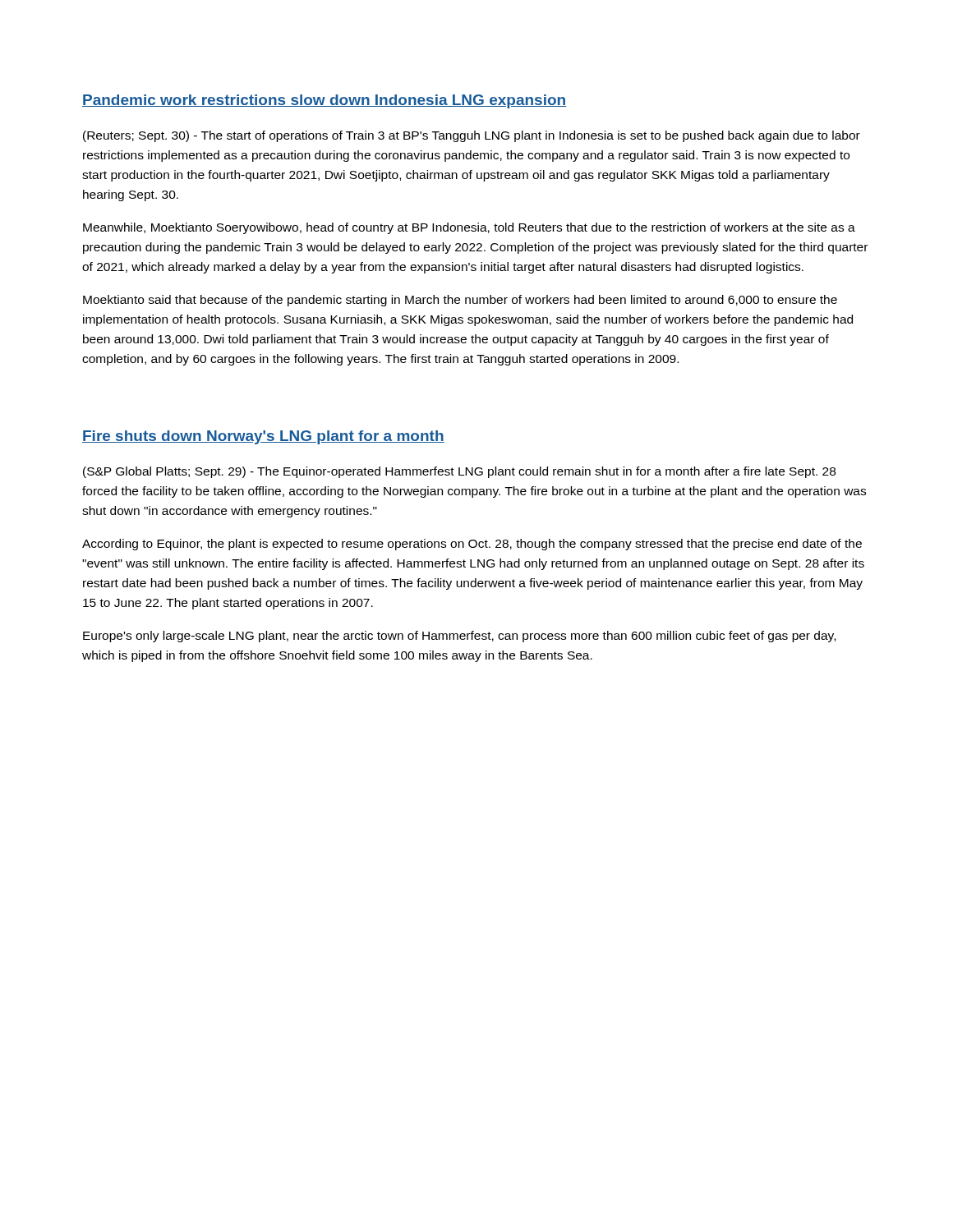953x1232 pixels.
Task: Locate the text block containing "Meanwhile, Moektianto Soeryowibowo,"
Action: (475, 247)
